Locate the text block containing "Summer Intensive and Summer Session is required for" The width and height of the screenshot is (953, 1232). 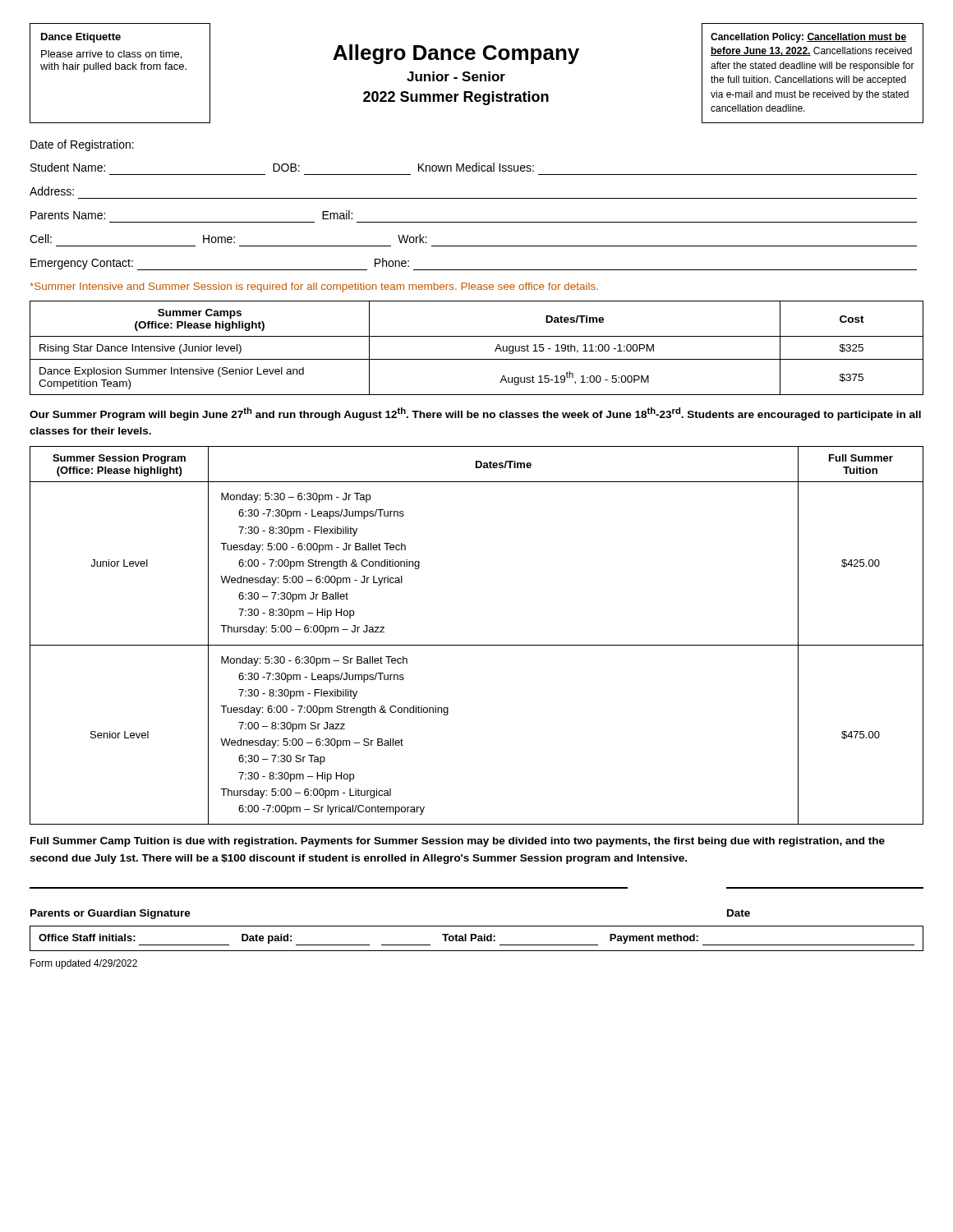tap(314, 287)
